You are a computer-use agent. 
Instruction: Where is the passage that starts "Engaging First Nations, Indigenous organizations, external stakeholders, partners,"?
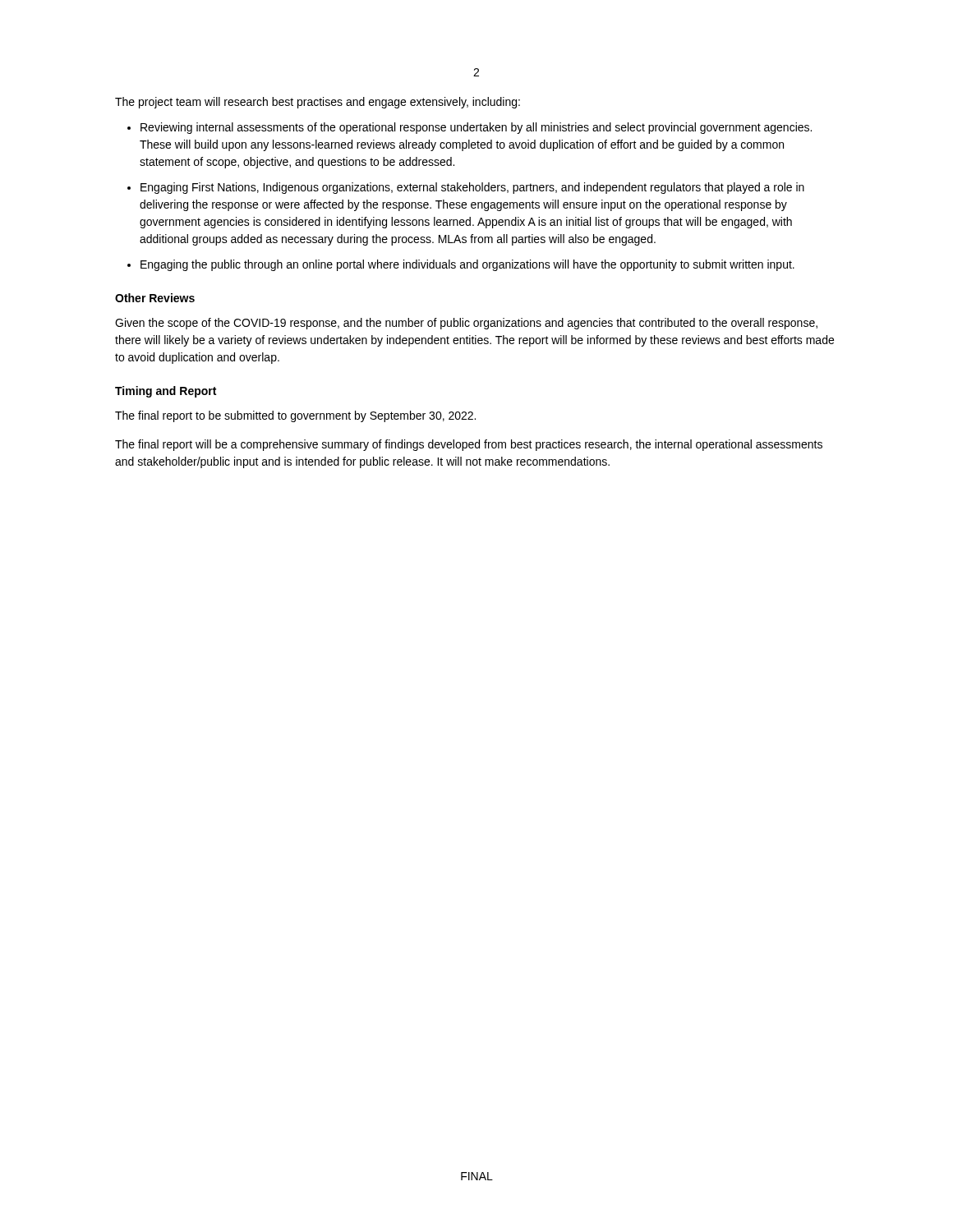coord(472,213)
